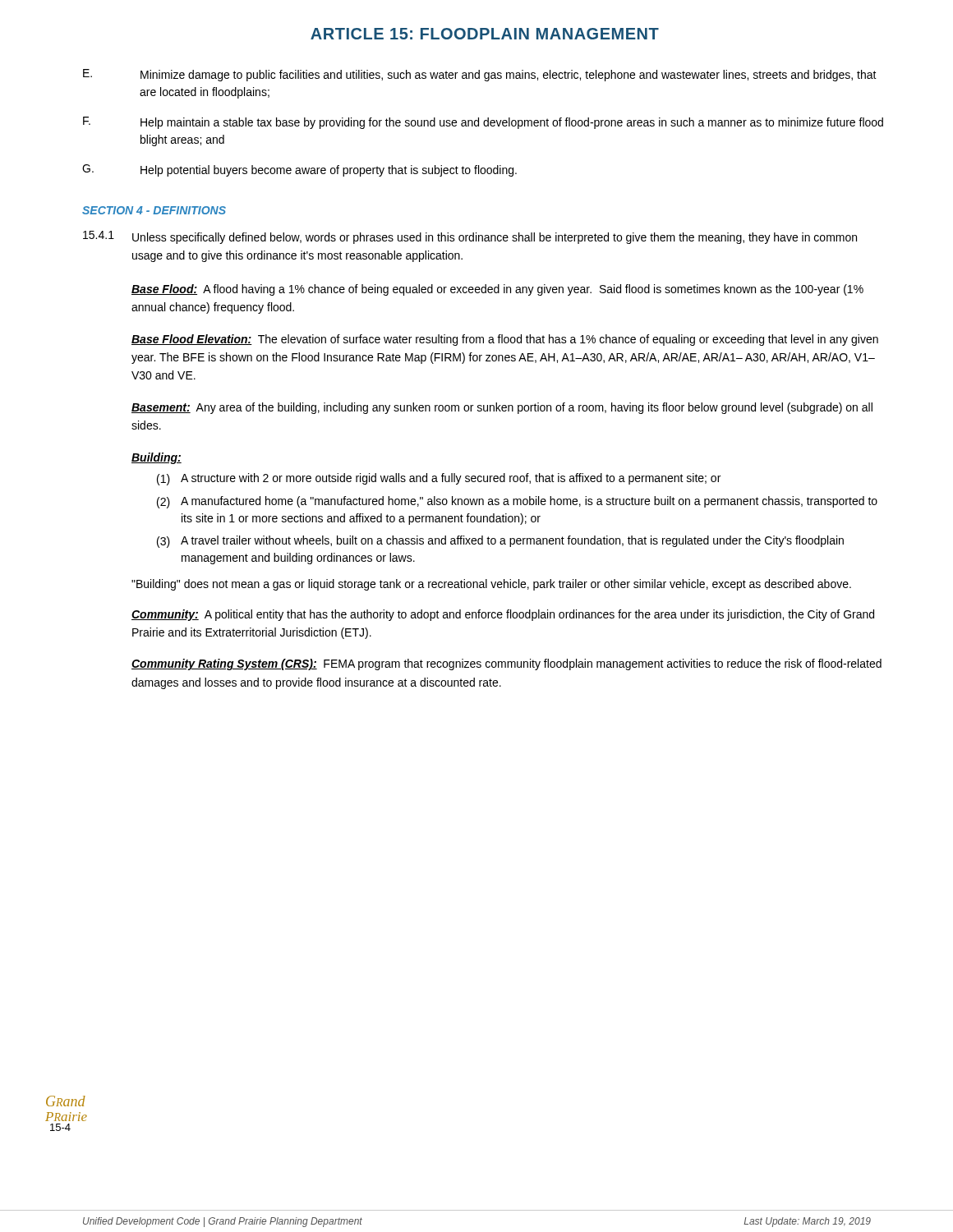
Task: Click on the title that reads "ARTICLE 15: FLOODPLAIN MANAGEMENT"
Action: [x=485, y=34]
